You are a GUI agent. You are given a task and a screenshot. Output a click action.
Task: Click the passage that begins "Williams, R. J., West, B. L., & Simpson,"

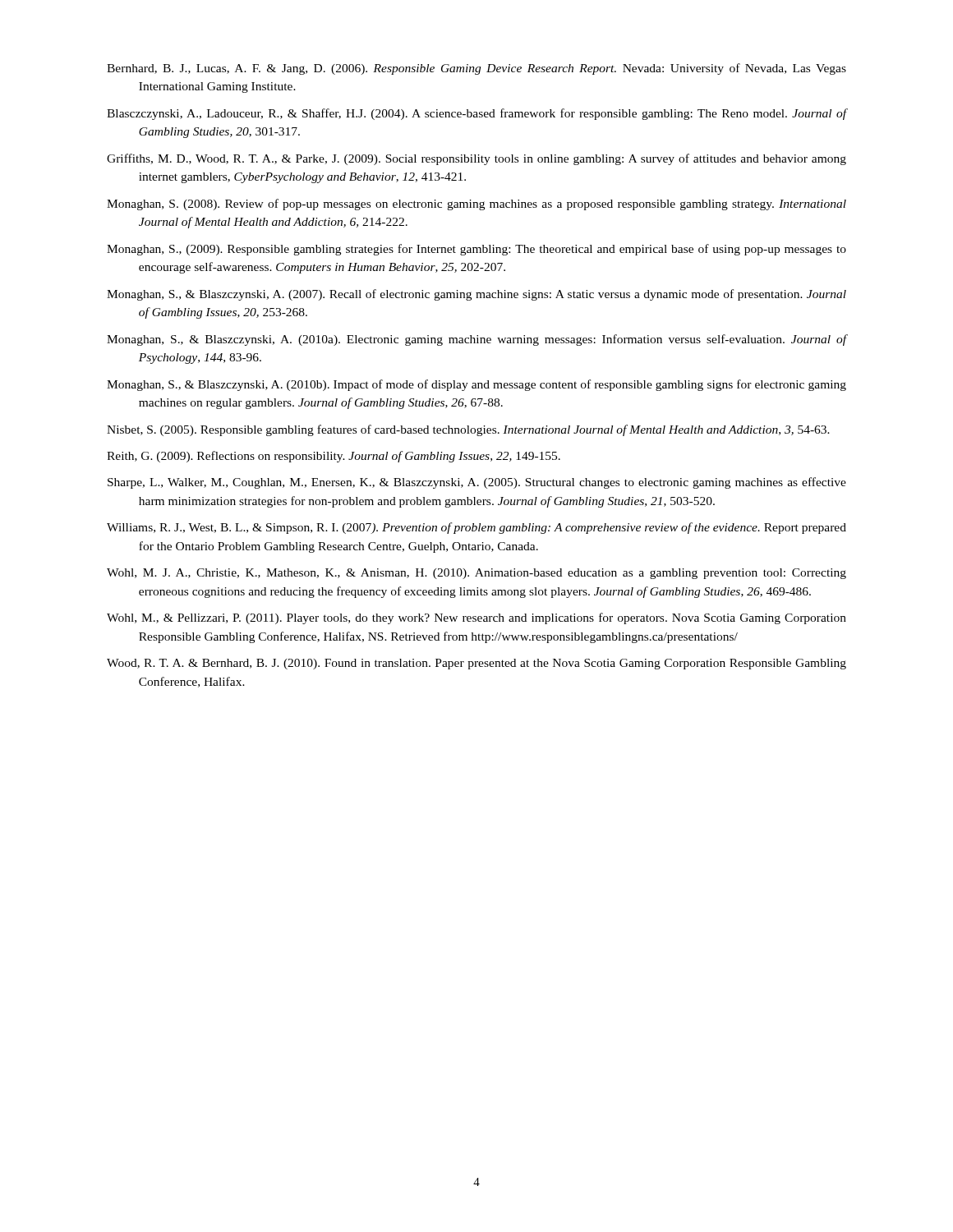[x=476, y=536]
